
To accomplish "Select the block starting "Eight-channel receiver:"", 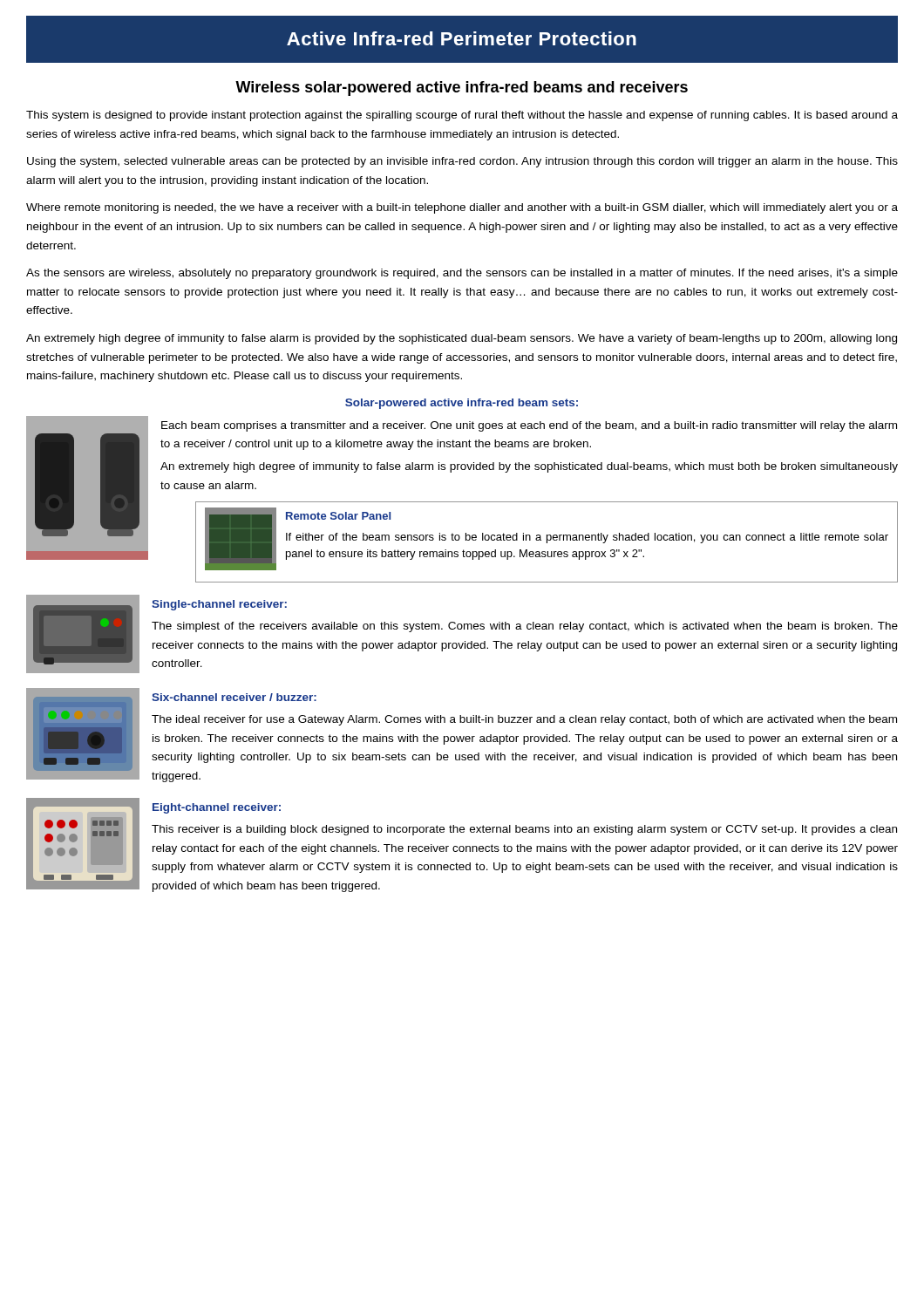I will (x=217, y=807).
